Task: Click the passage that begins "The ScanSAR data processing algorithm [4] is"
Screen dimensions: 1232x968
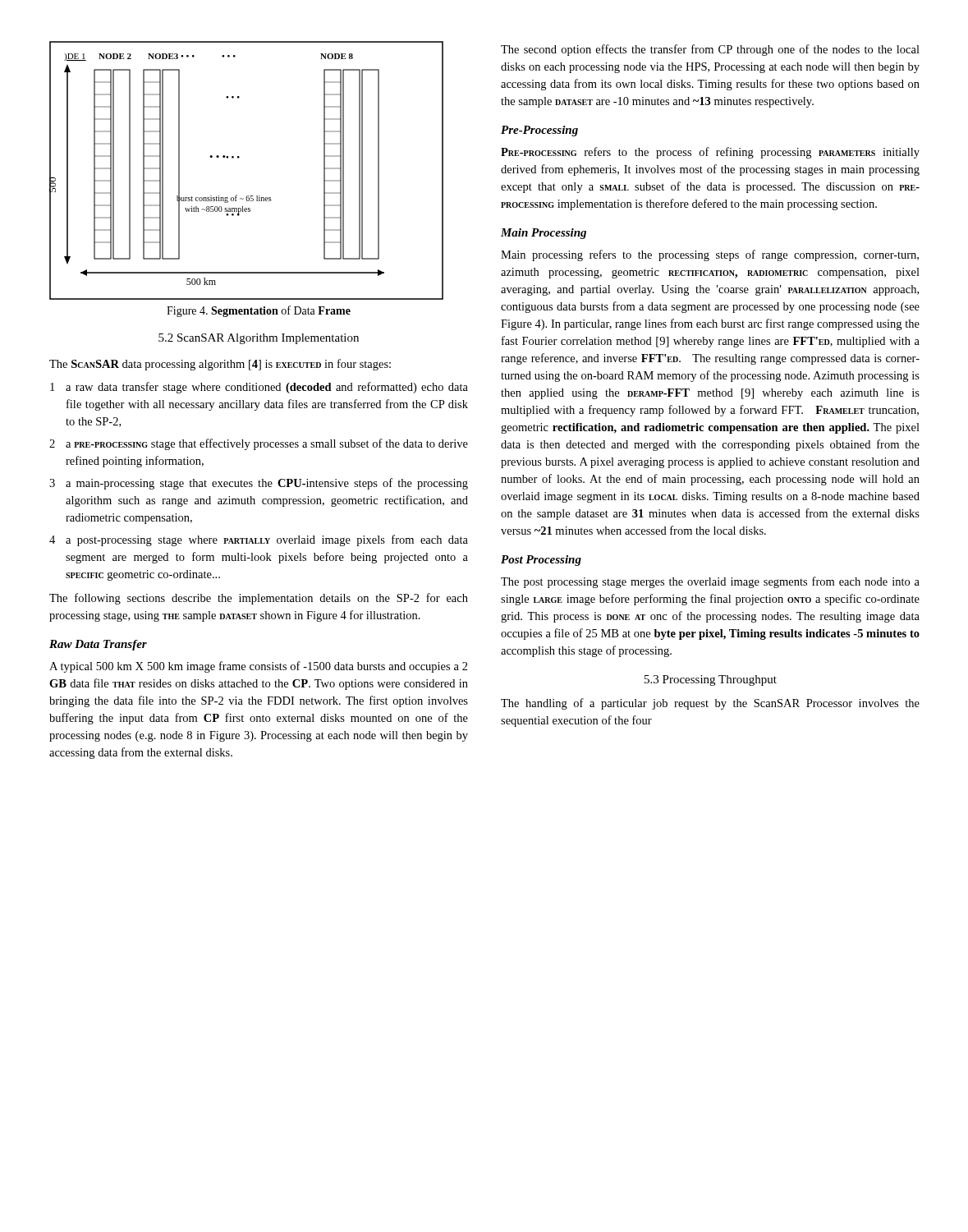Action: click(221, 364)
